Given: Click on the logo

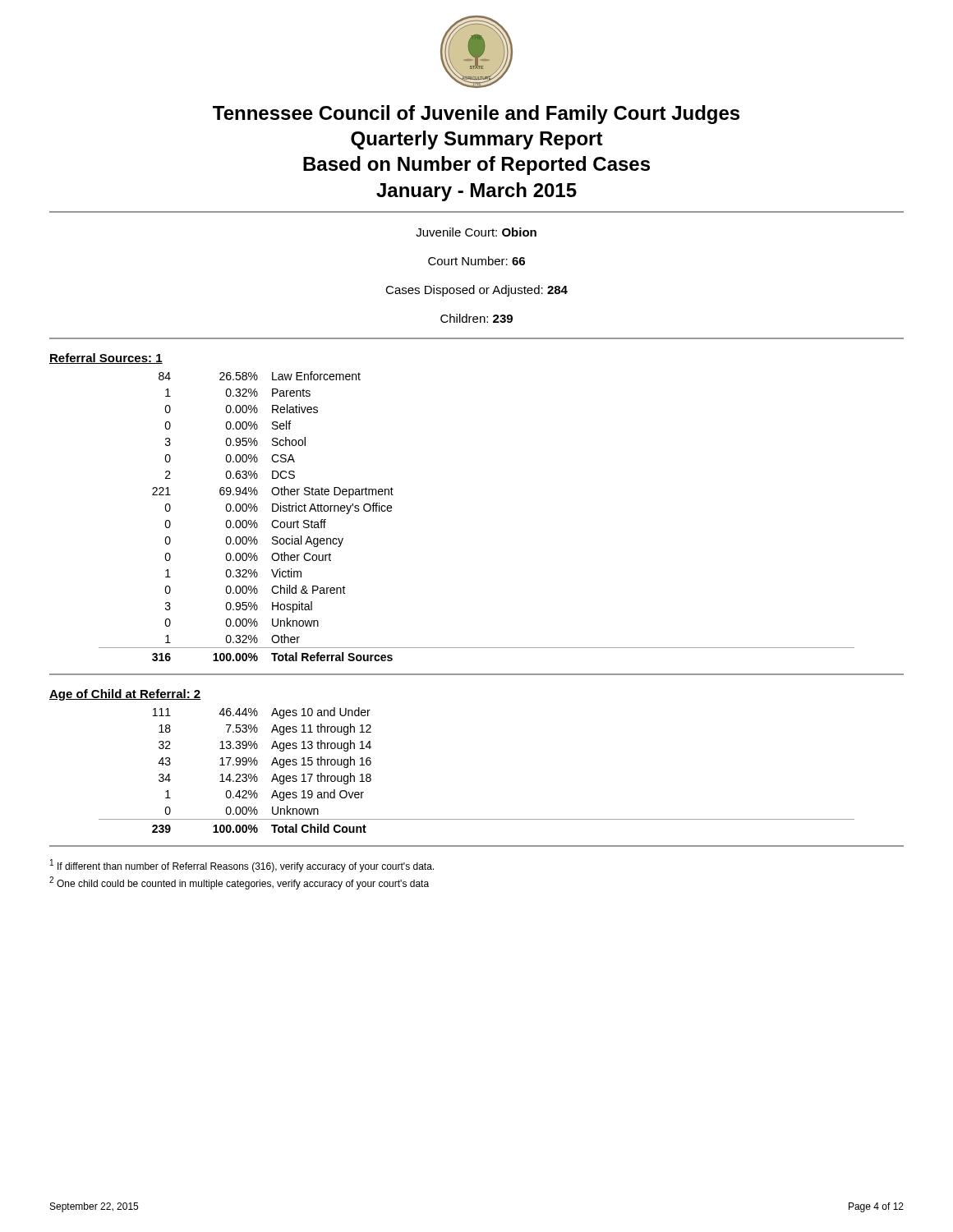Looking at the screenshot, I should point(476,50).
